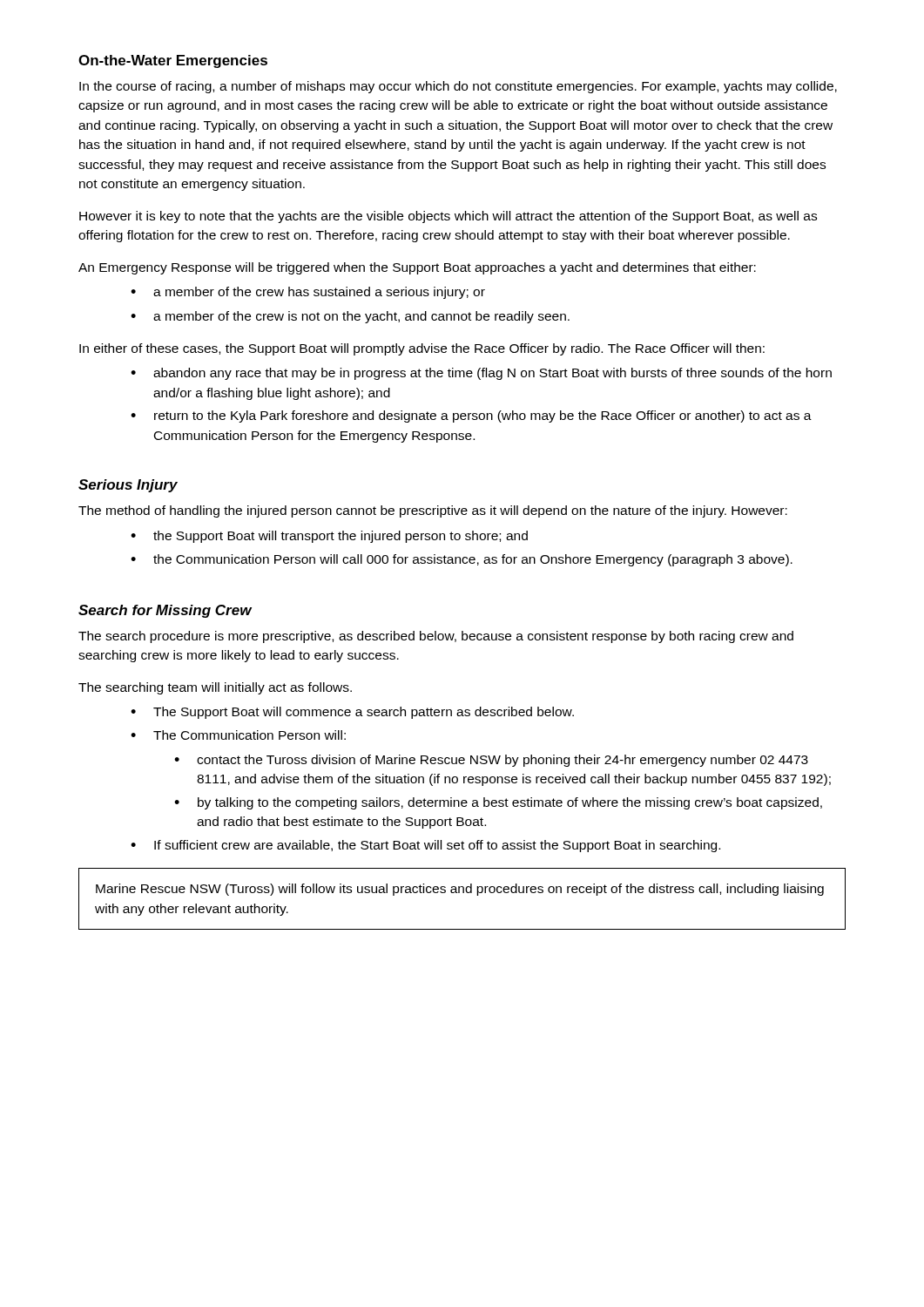
Task: Find the text starting "In the course of racing,"
Action: [462, 135]
